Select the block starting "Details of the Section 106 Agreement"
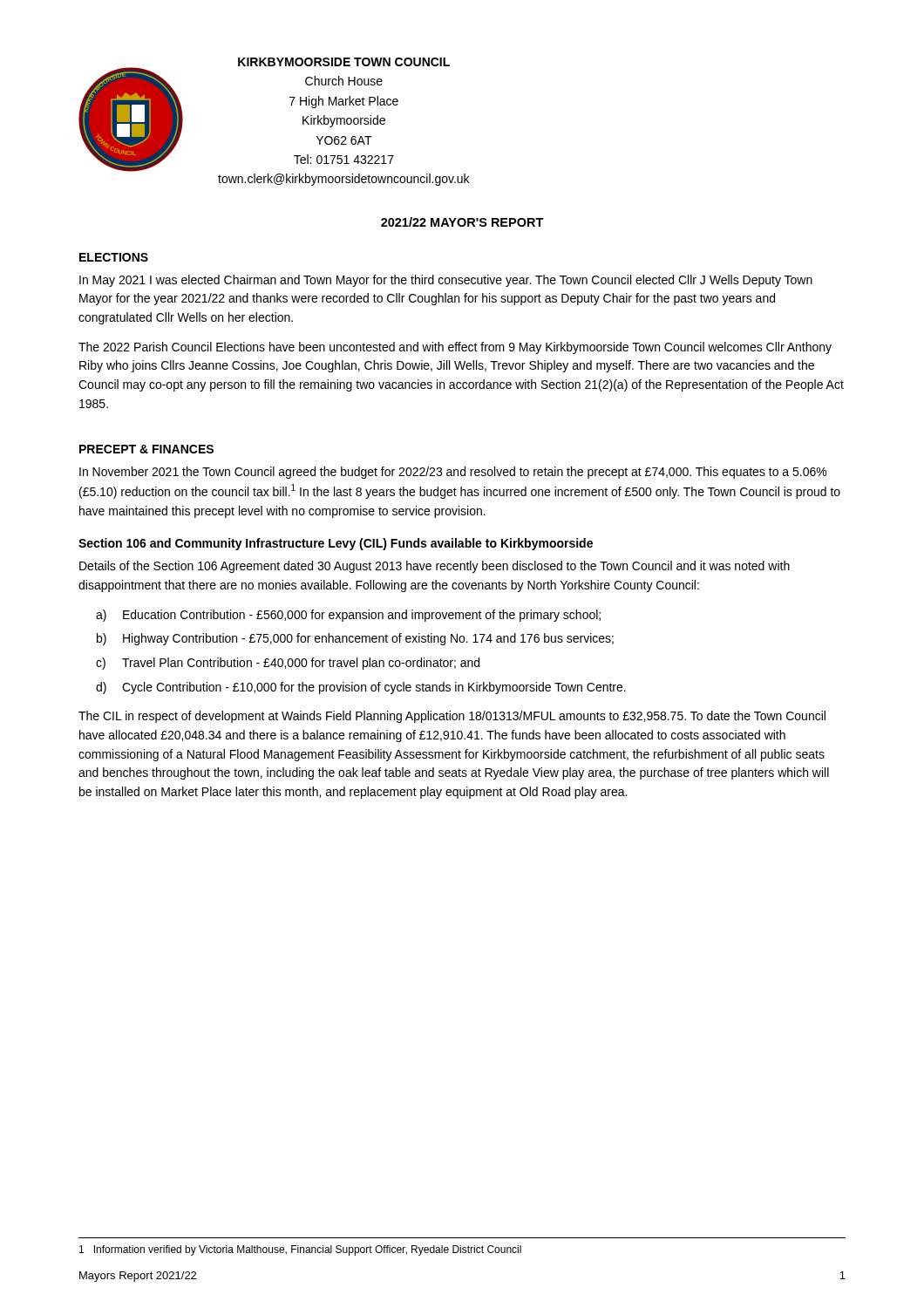The image size is (924, 1308). 434,576
